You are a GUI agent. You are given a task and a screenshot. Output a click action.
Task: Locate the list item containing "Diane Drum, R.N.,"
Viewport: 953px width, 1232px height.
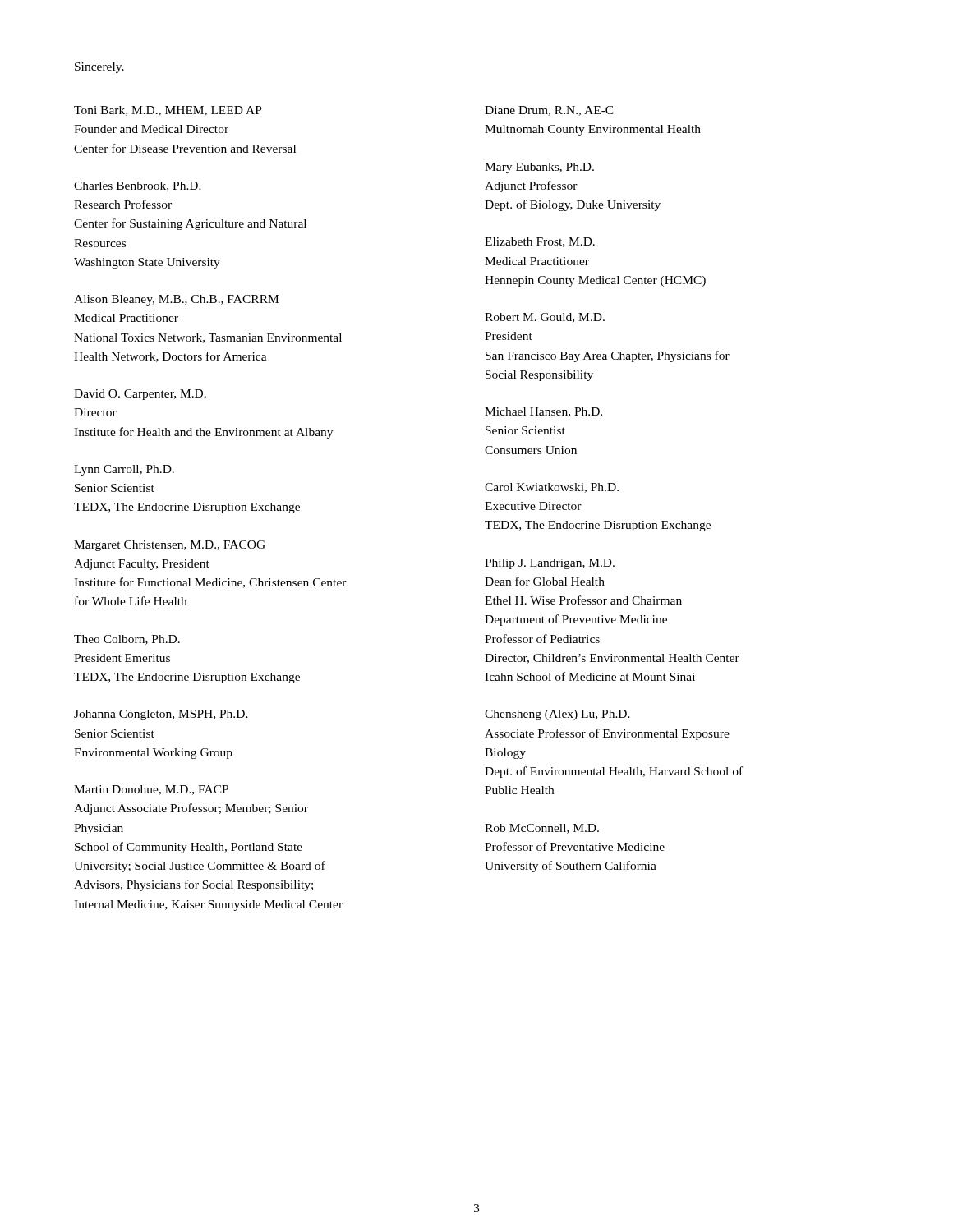682,119
